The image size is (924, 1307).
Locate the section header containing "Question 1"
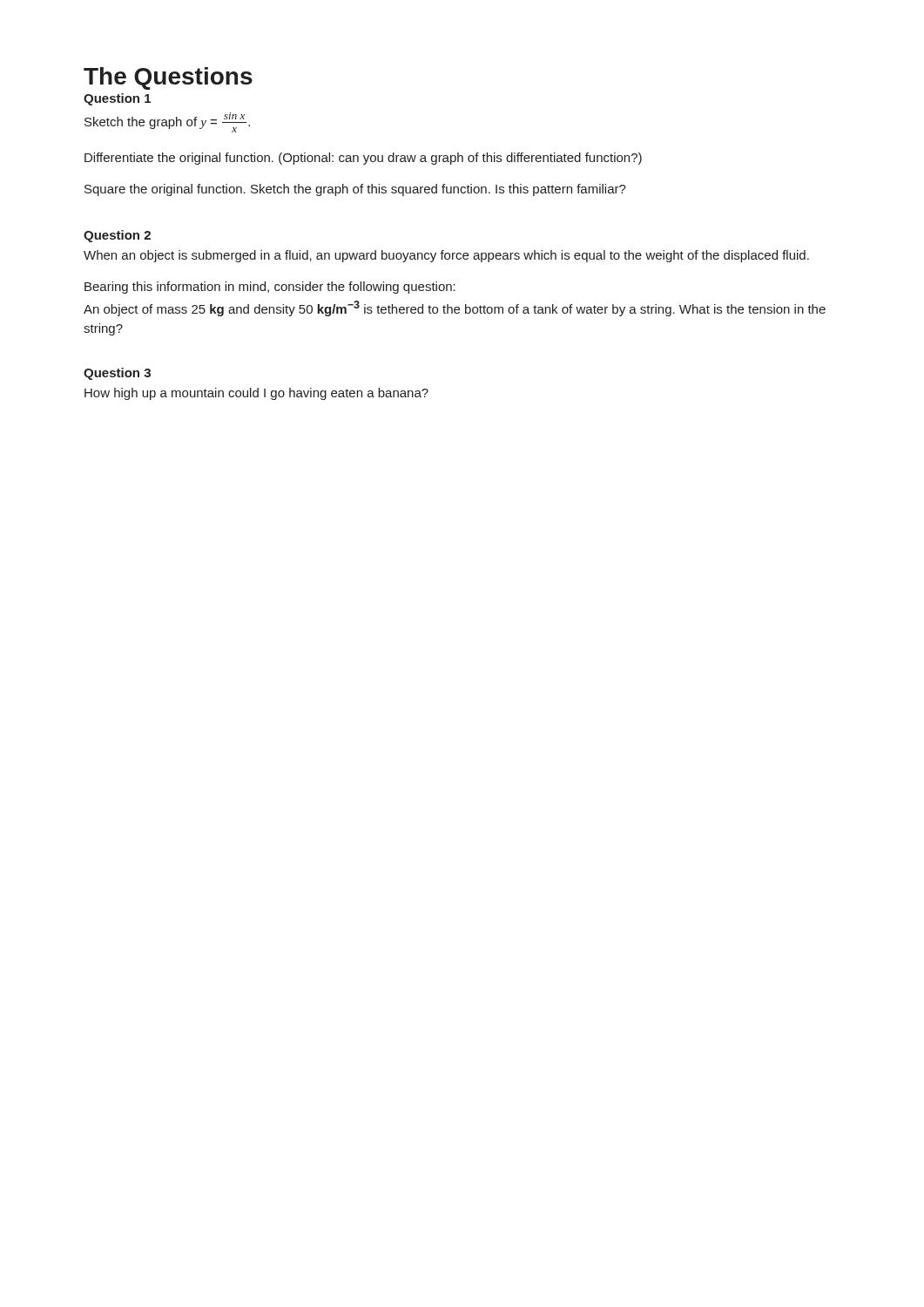point(117,98)
